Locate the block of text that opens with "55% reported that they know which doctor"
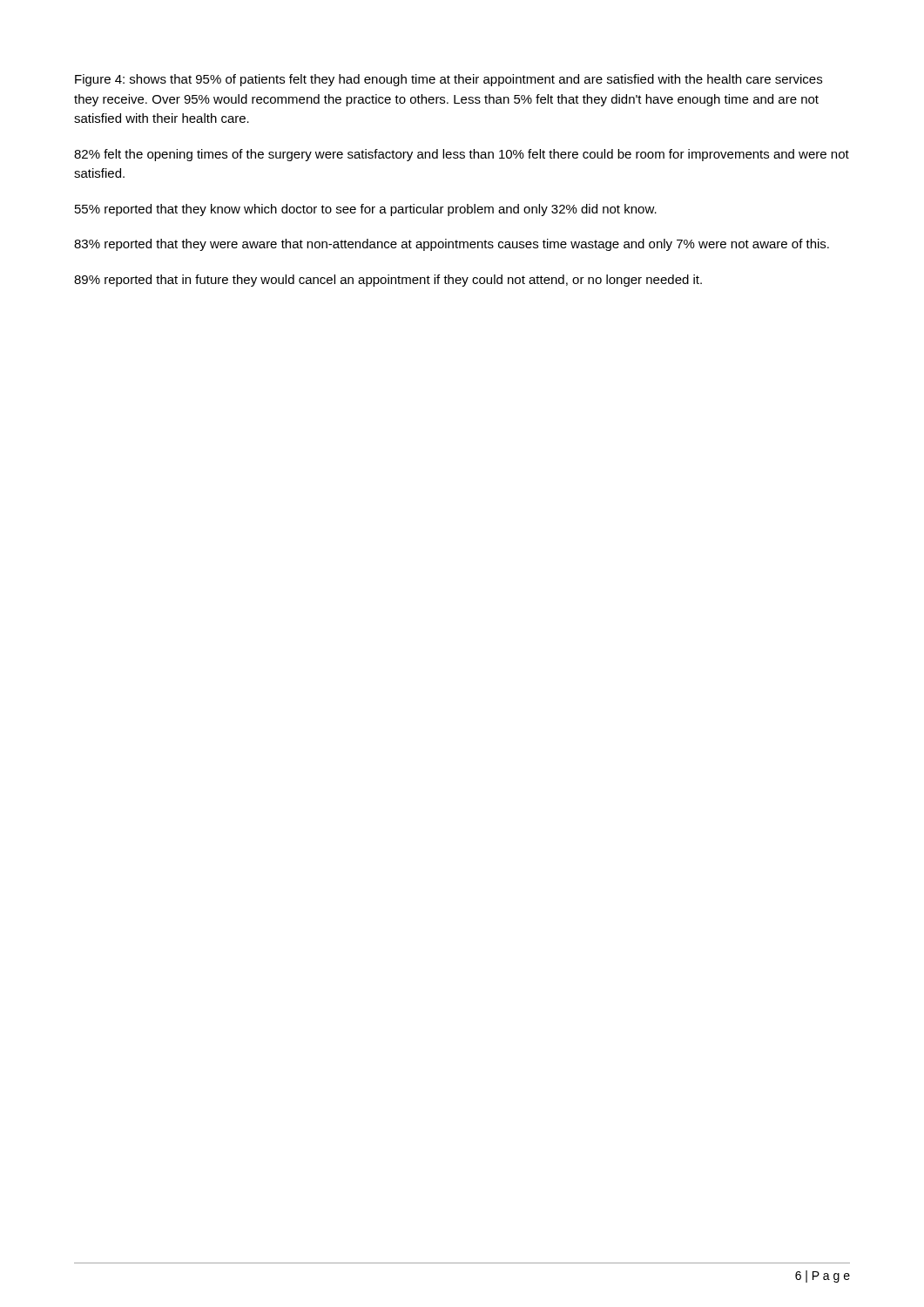 (x=366, y=208)
